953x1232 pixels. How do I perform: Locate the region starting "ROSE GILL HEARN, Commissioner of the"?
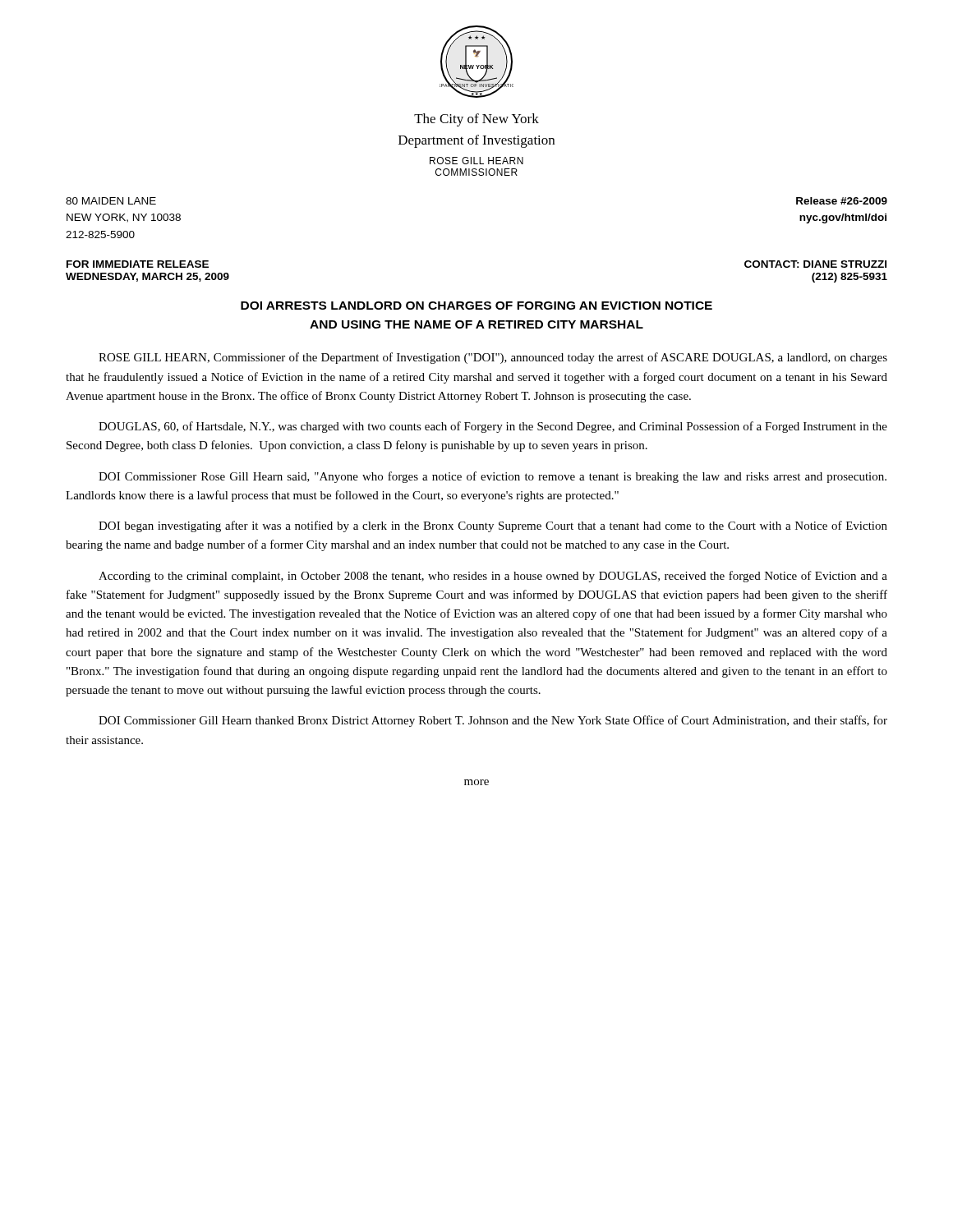(476, 377)
